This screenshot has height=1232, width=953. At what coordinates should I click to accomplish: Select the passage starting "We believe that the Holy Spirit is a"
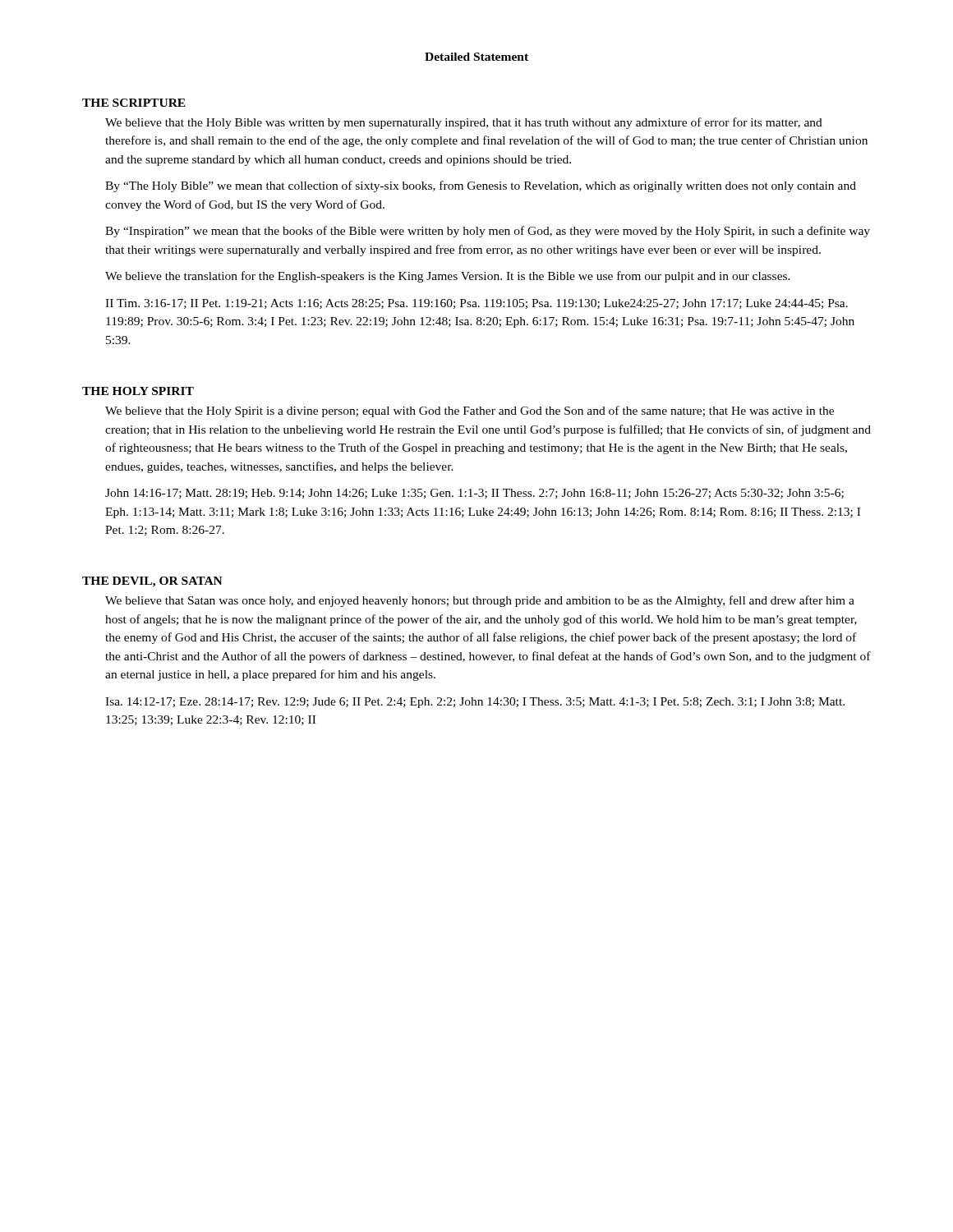point(488,438)
